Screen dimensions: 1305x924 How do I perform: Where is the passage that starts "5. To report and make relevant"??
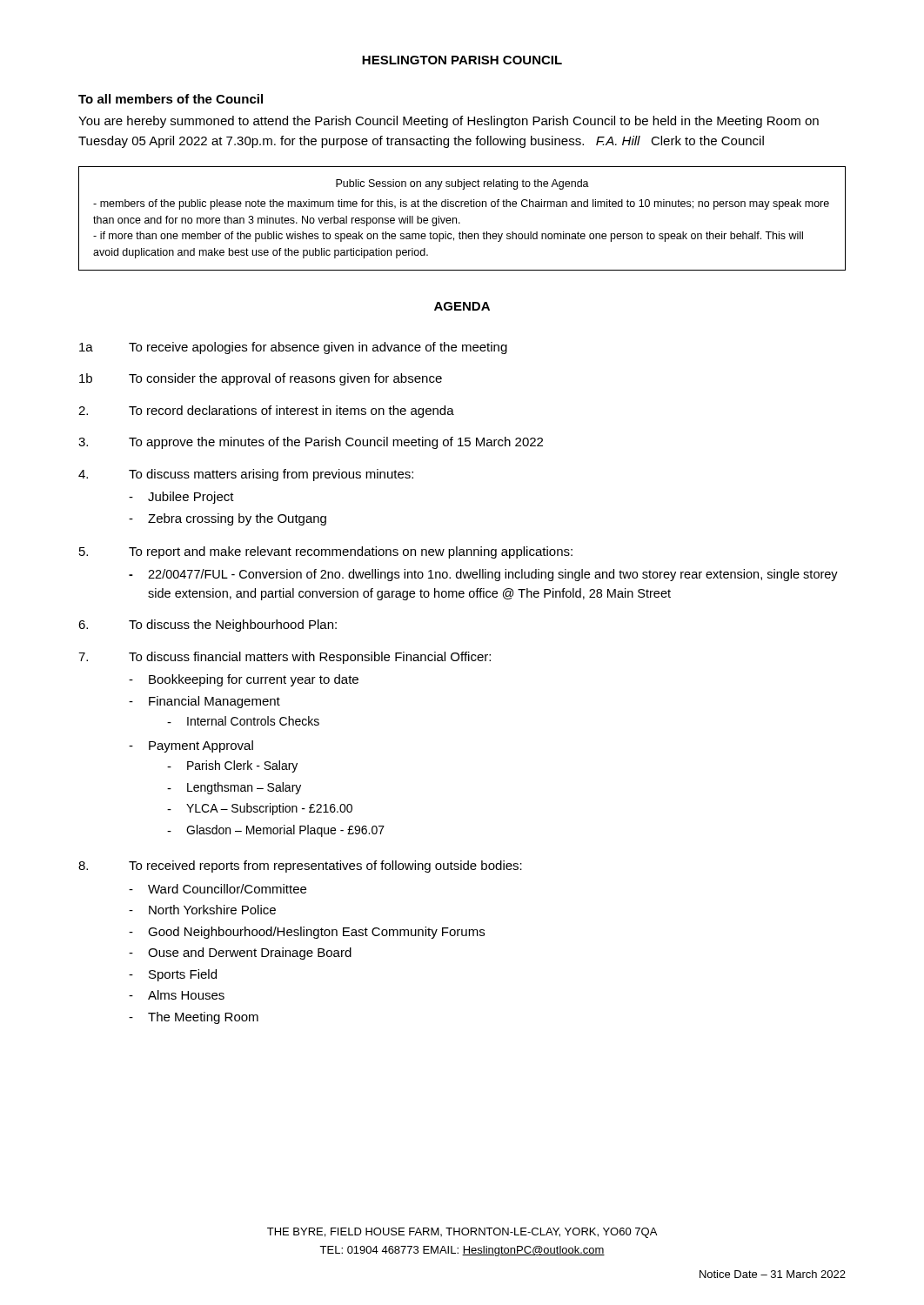pos(462,573)
